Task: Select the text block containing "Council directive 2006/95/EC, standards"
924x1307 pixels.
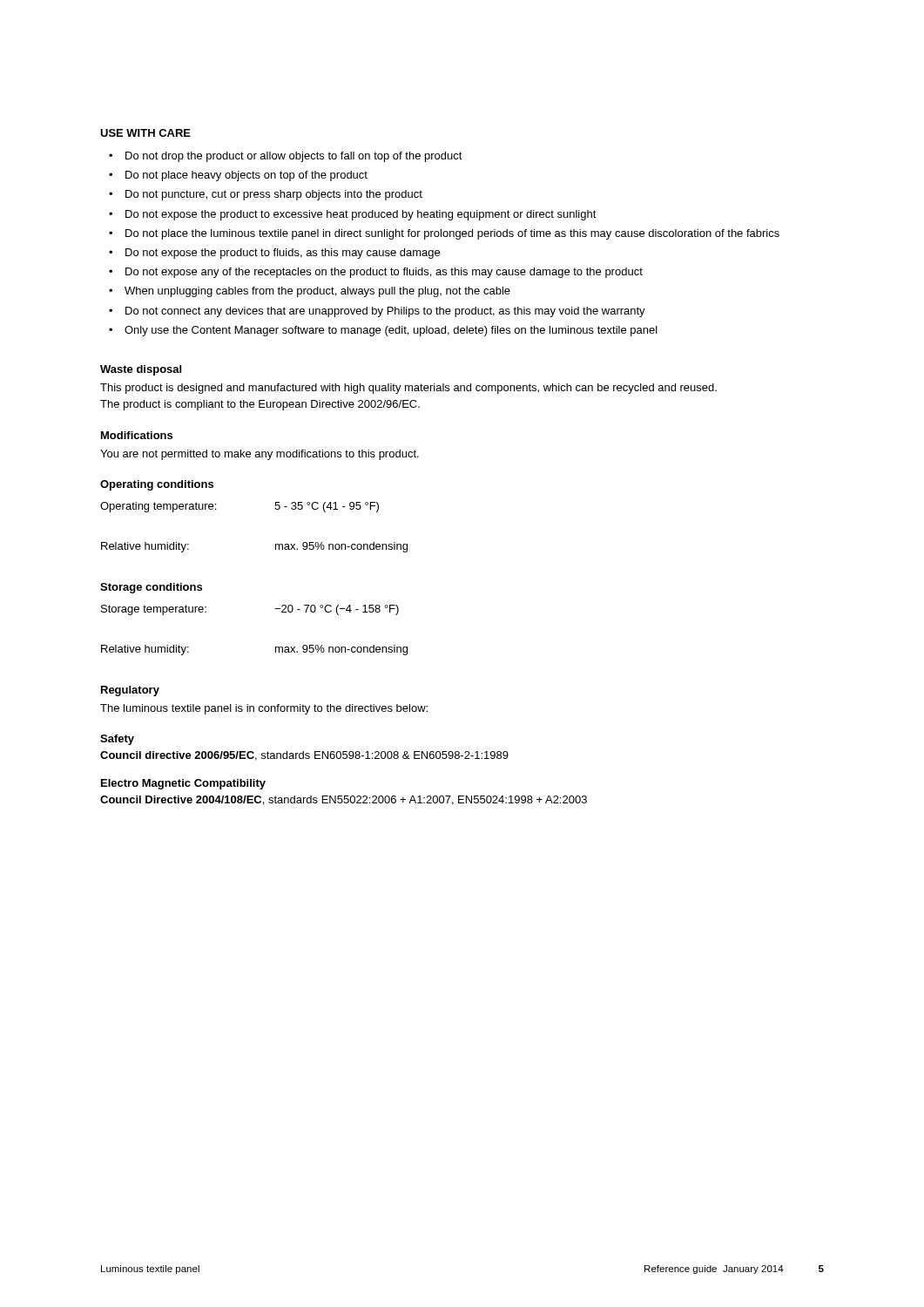Action: pyautogui.click(x=304, y=755)
